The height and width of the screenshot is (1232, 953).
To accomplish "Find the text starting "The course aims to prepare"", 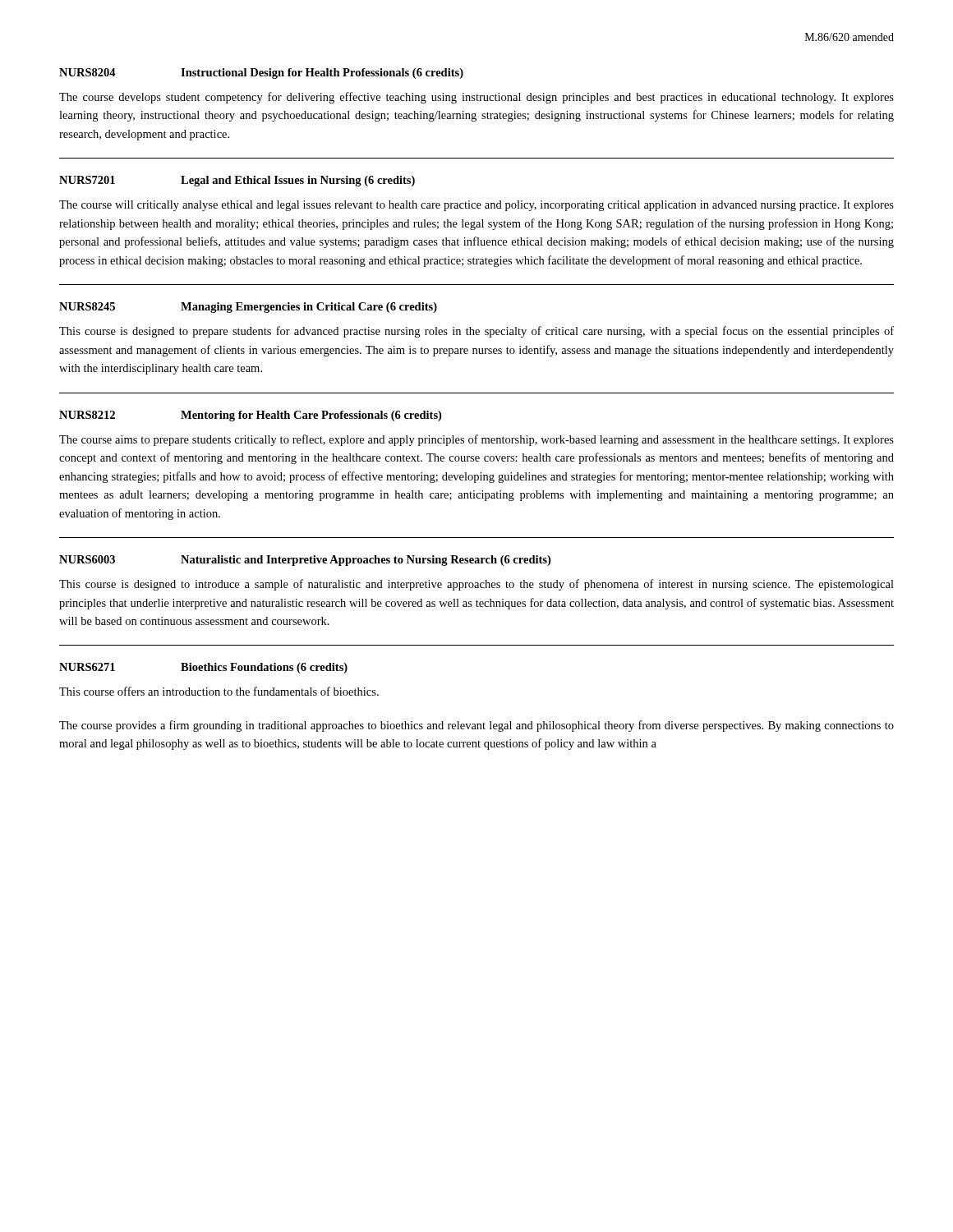I will coord(476,476).
